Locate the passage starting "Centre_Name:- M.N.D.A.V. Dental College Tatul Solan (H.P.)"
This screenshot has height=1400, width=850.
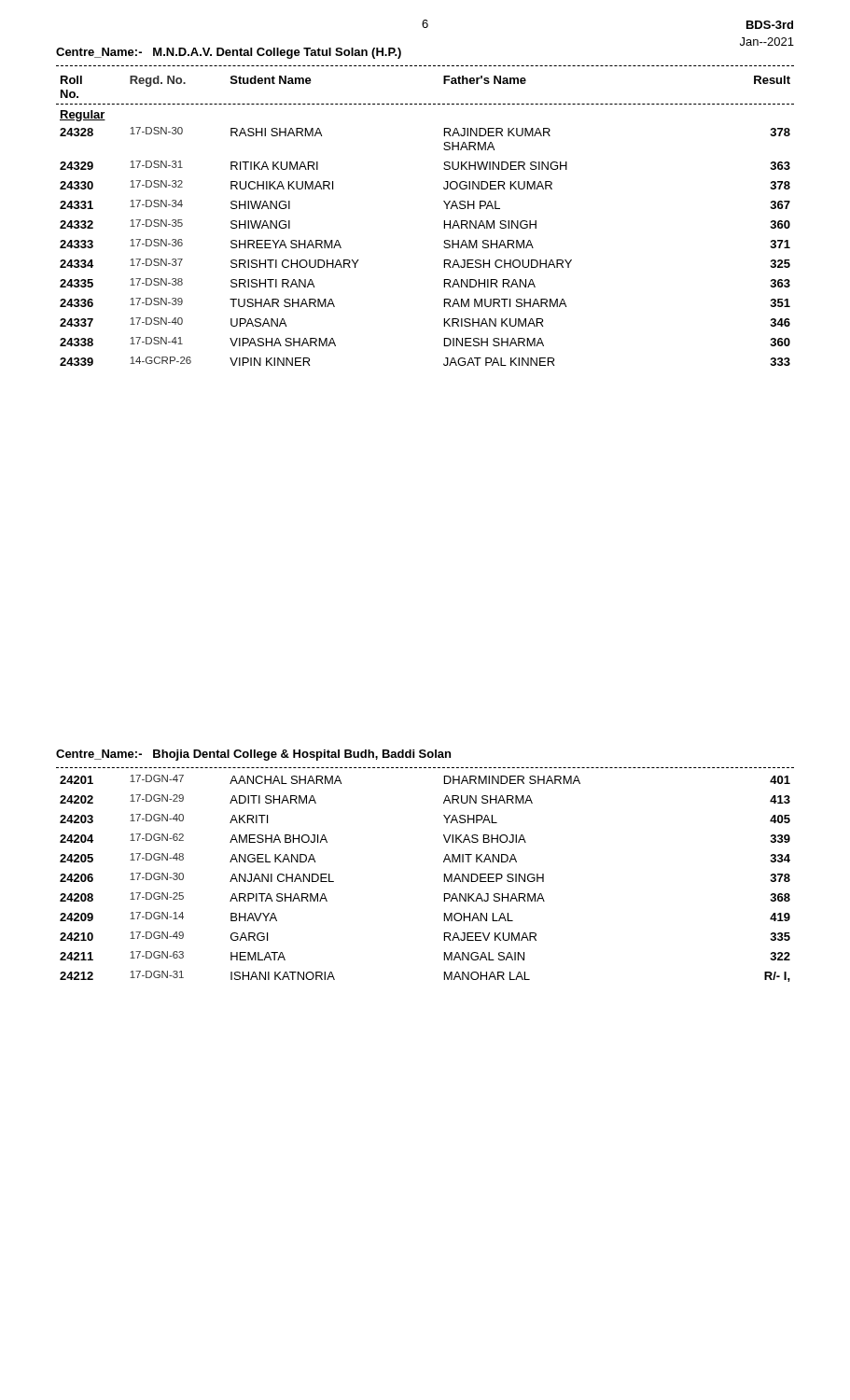coord(229,52)
